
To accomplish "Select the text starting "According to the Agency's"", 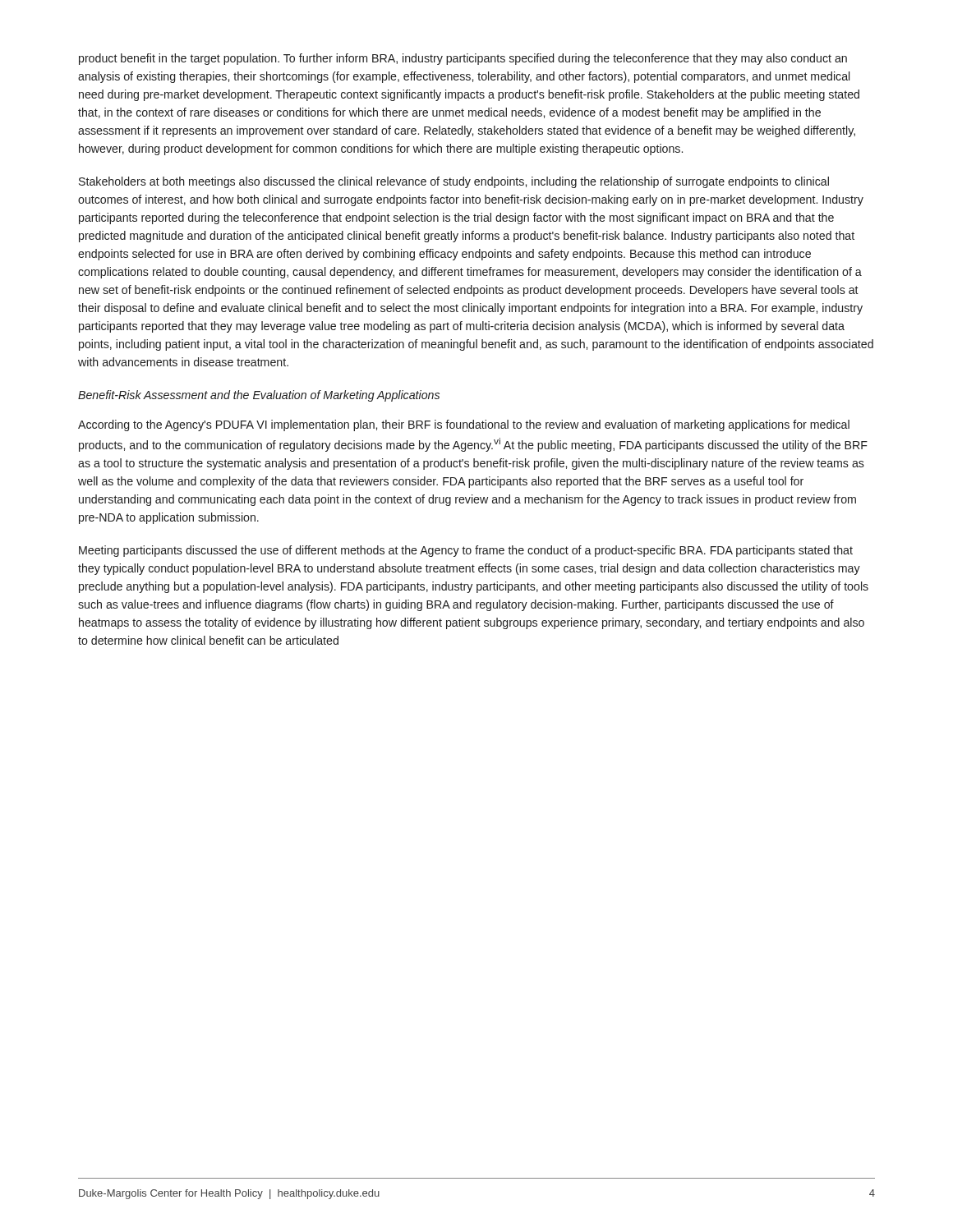I will [x=473, y=471].
